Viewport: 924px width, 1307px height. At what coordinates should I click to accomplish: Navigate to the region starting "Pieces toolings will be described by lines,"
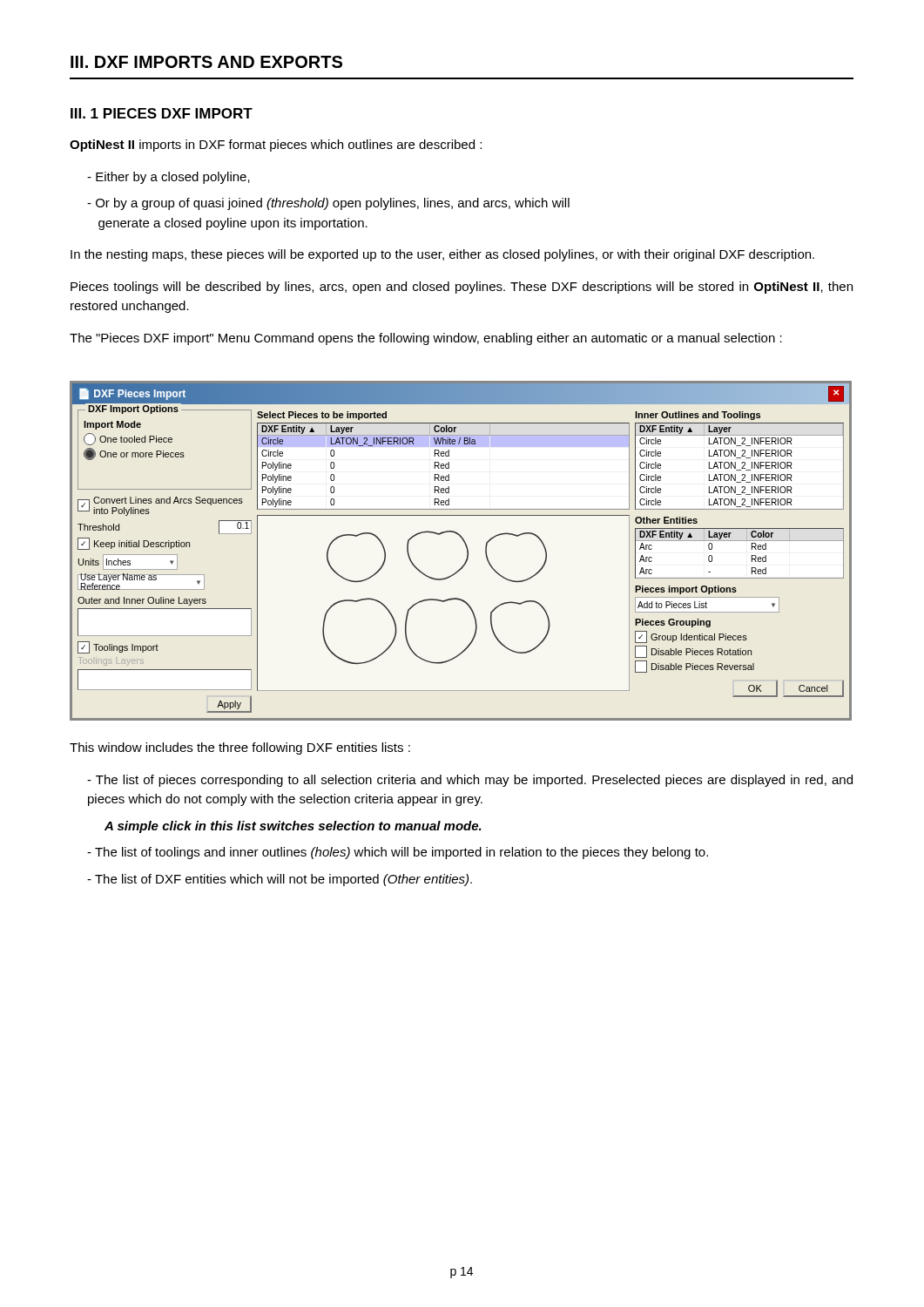pyautogui.click(x=462, y=296)
